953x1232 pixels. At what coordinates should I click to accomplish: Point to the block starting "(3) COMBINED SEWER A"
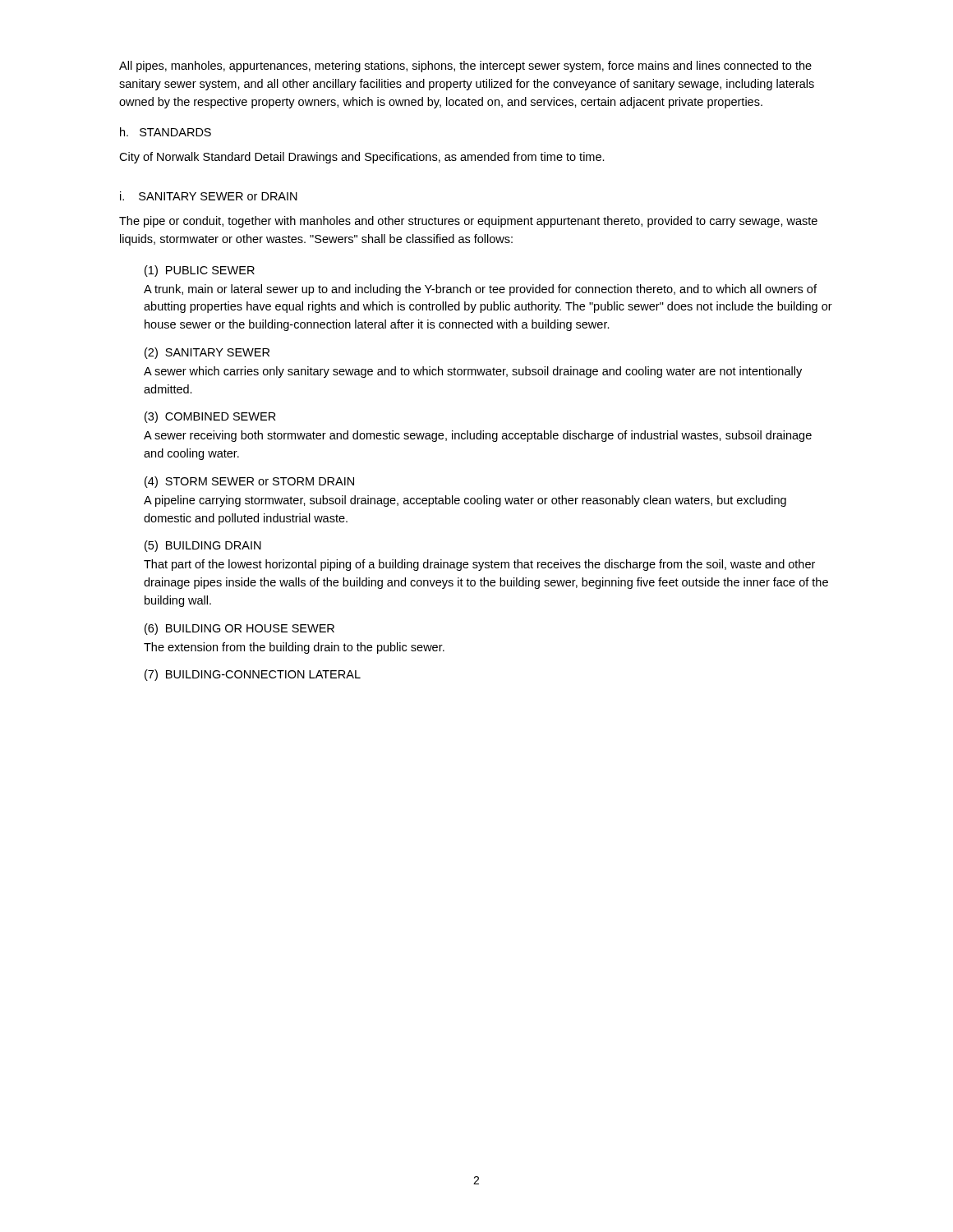489,436
